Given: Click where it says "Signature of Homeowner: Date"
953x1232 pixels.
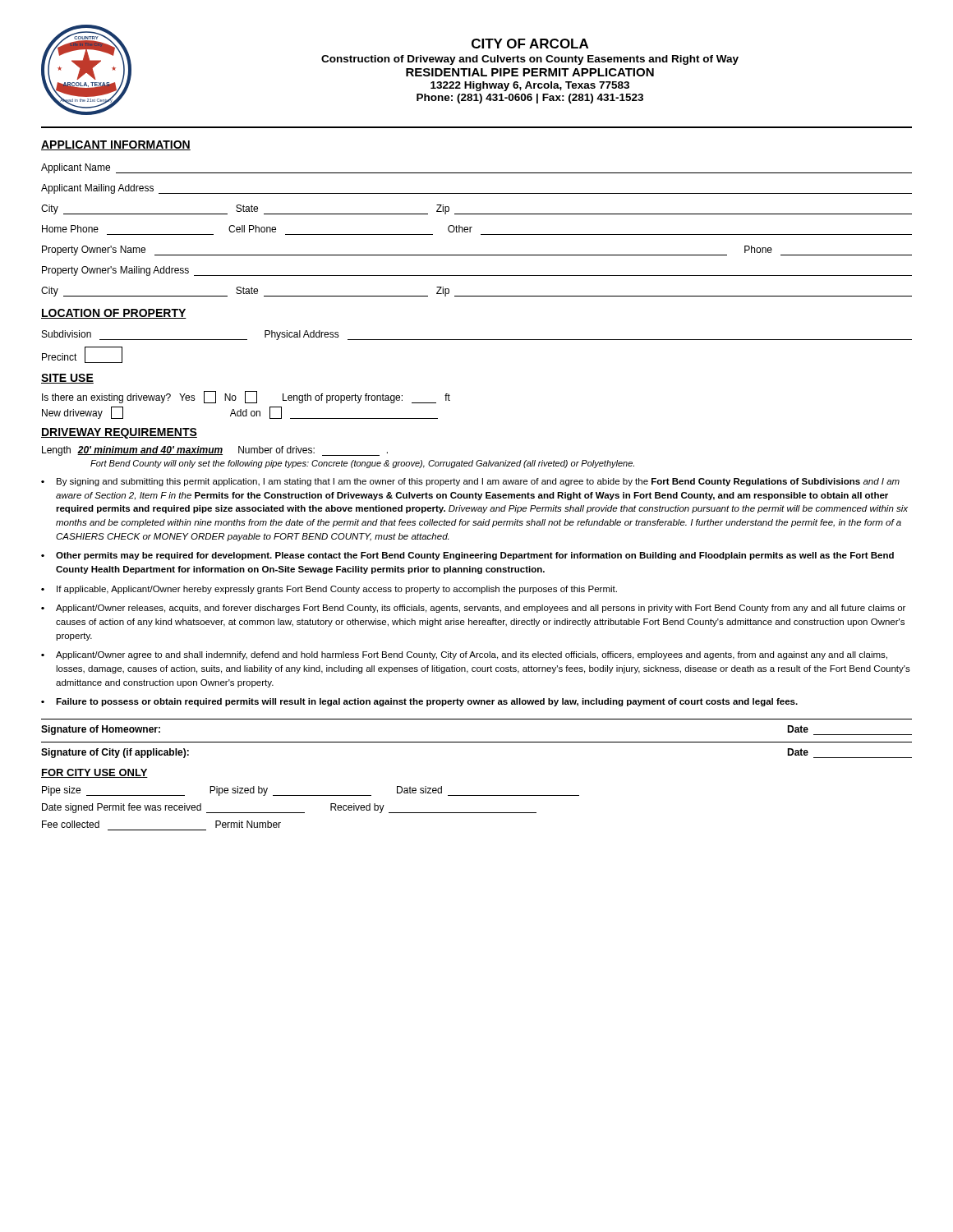Looking at the screenshot, I should [476, 727].
